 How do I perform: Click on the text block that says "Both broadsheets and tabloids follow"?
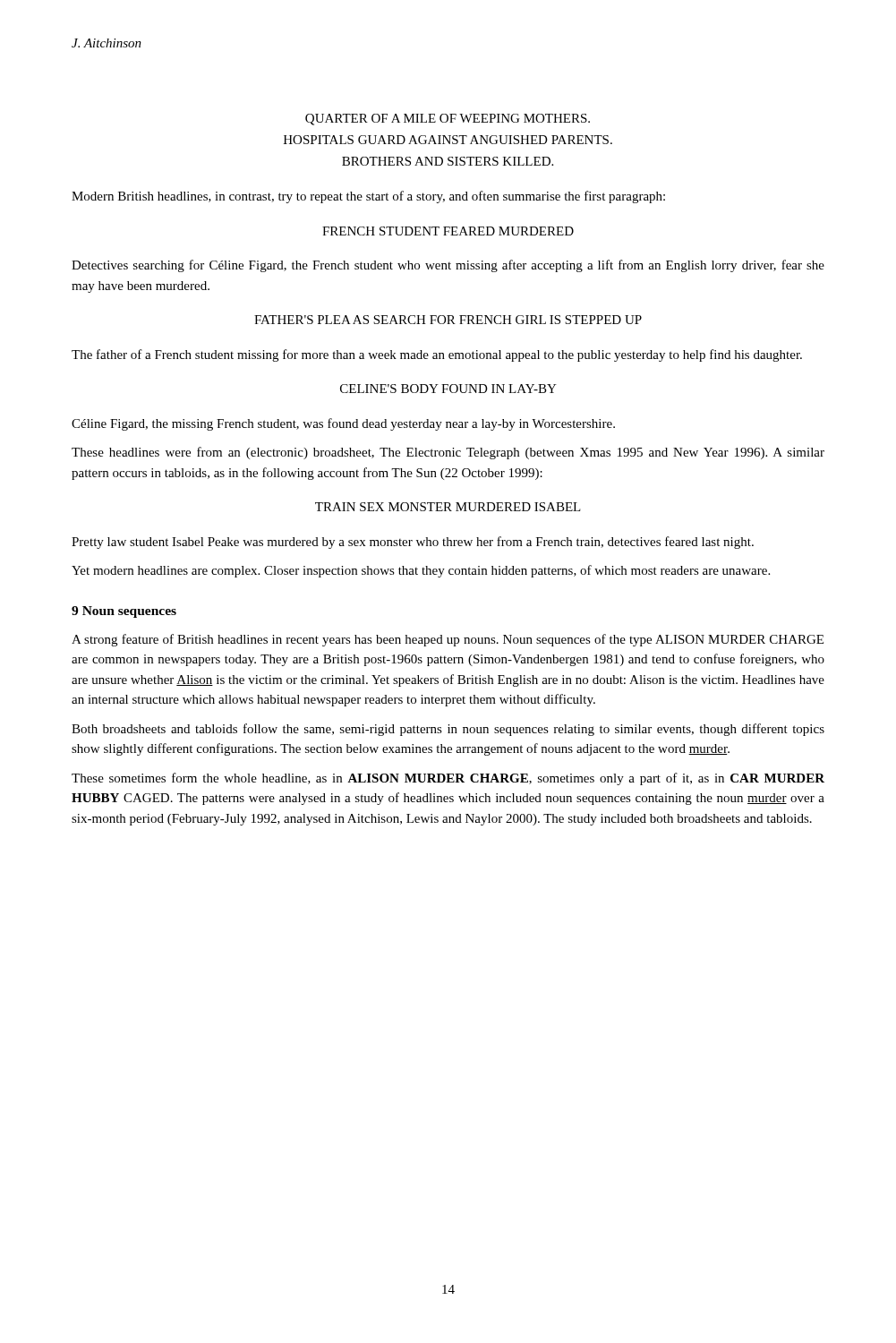[x=448, y=739]
